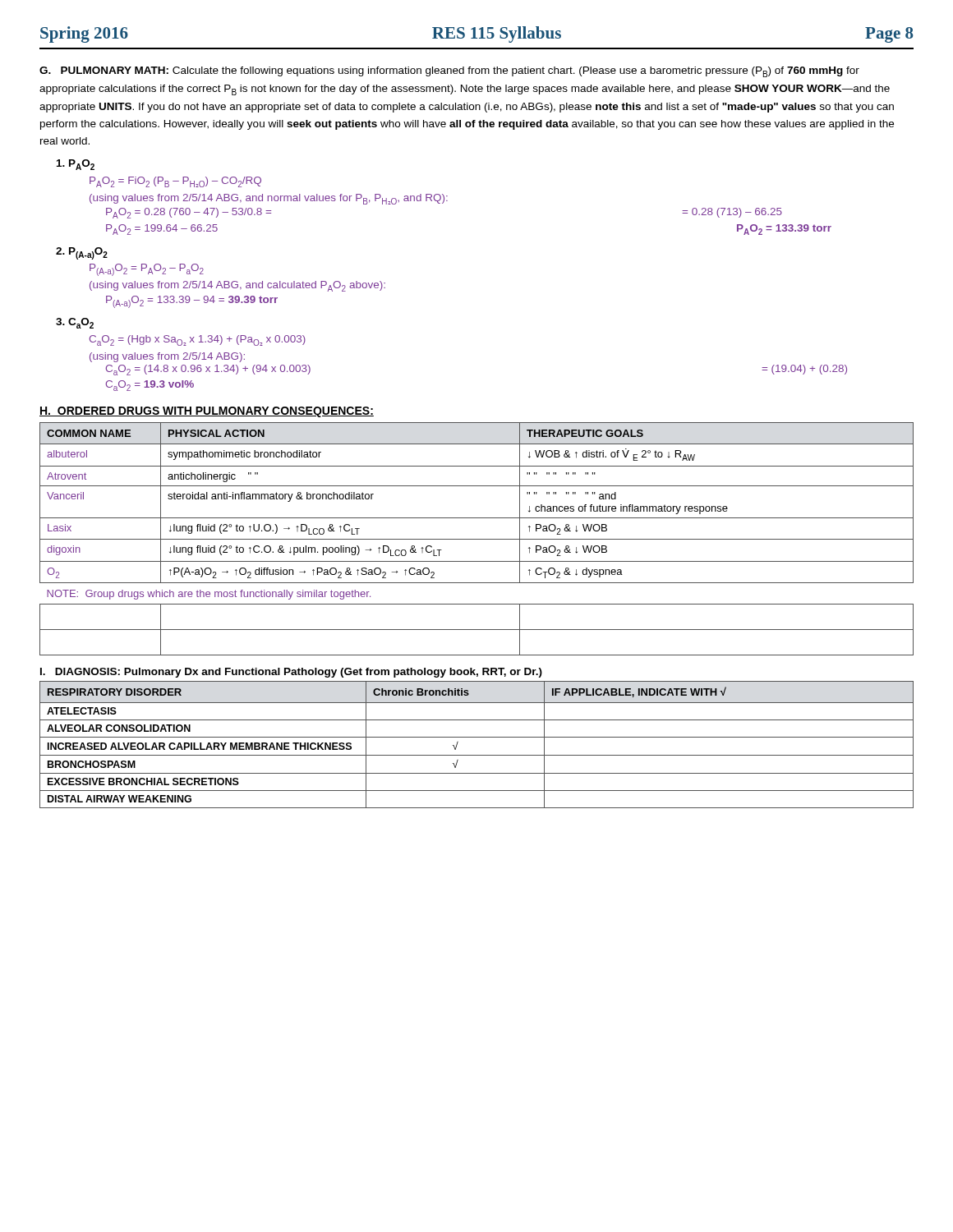953x1232 pixels.
Task: Select the table that reads "RESPIRATORY DISORDER"
Action: [476, 745]
